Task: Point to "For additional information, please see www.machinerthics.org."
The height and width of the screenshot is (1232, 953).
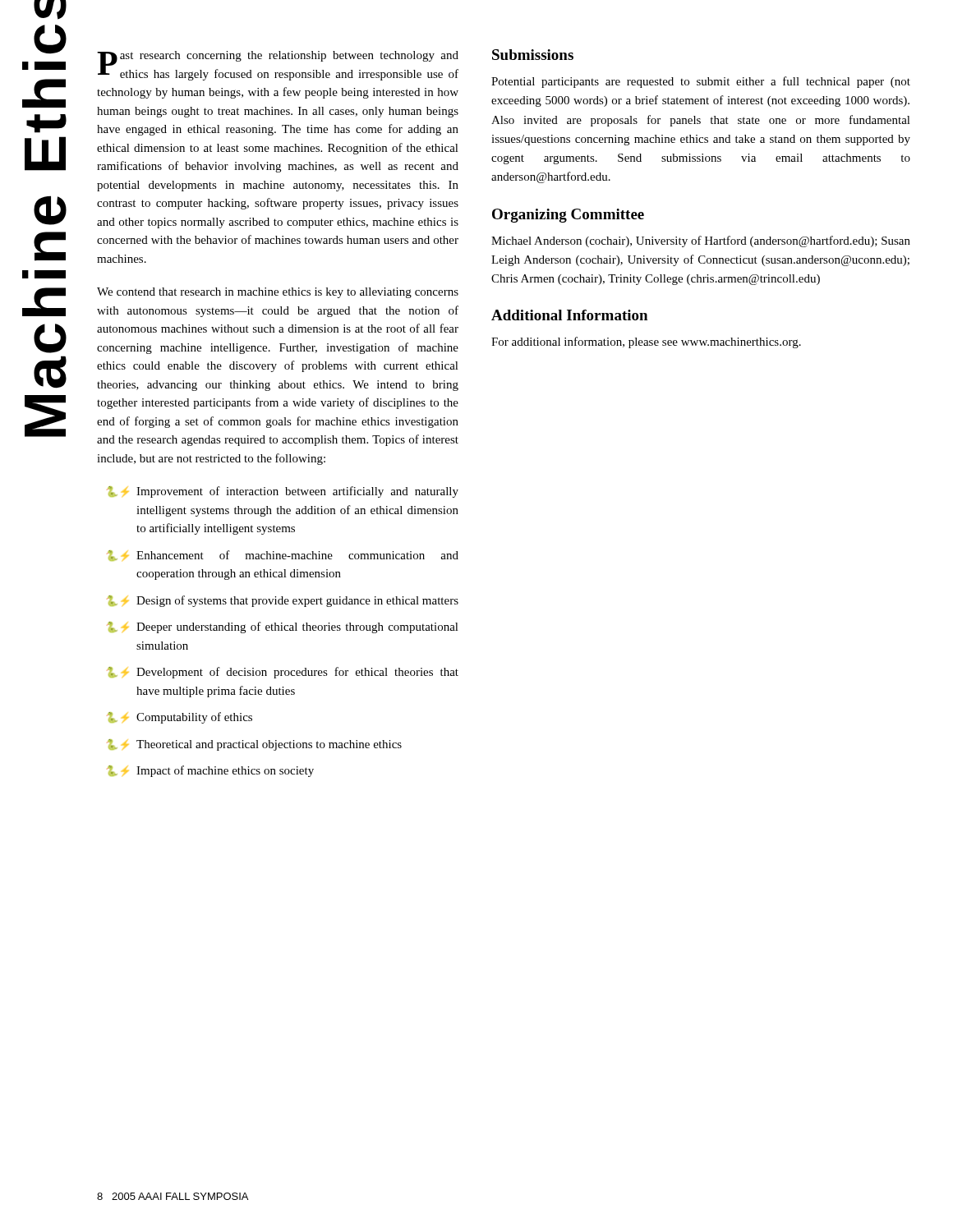Action: click(646, 342)
